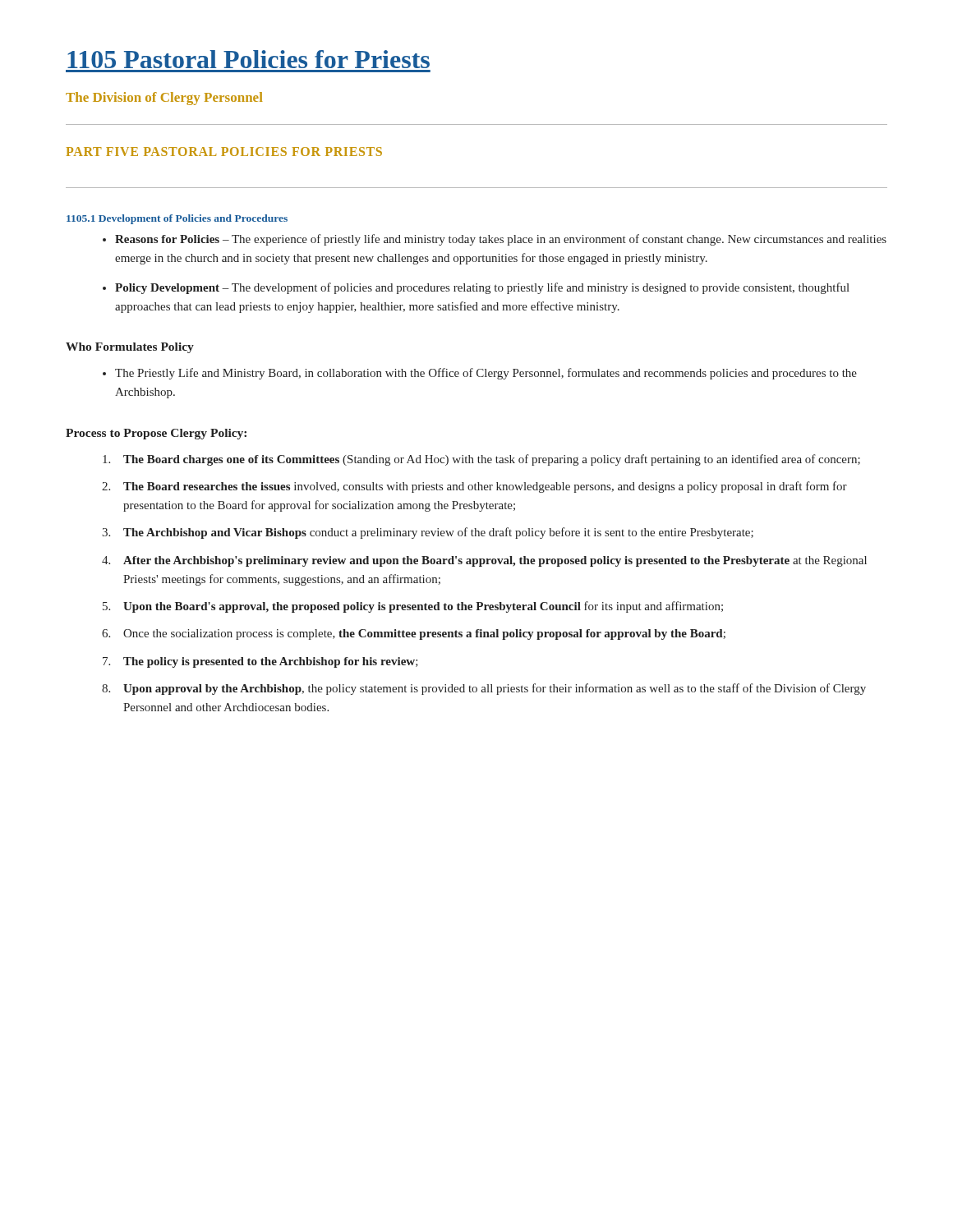The height and width of the screenshot is (1232, 953).
Task: Find the text block starting "Policy Development – The"
Action: tap(482, 297)
